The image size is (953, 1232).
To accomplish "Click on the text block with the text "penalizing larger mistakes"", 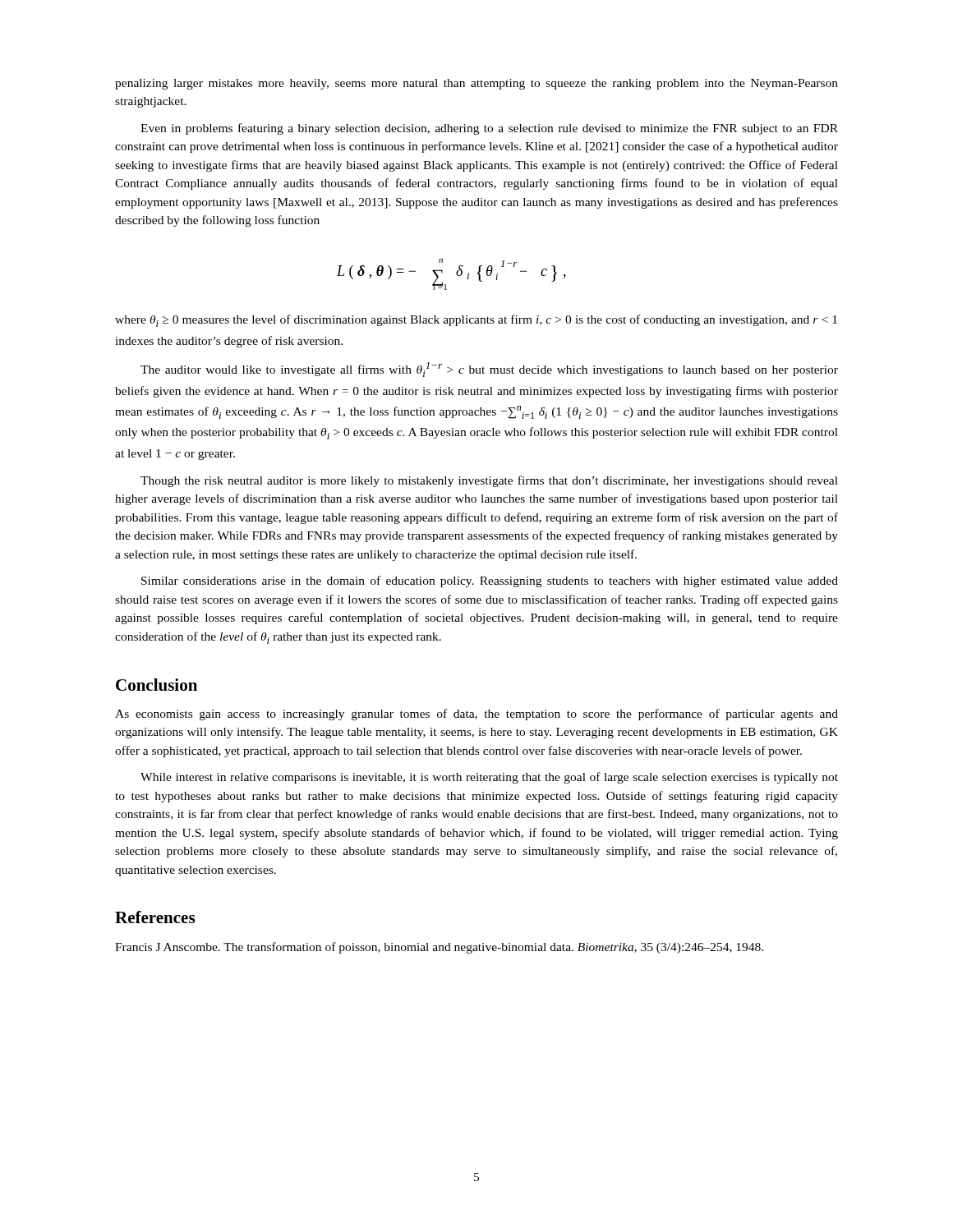I will [476, 92].
